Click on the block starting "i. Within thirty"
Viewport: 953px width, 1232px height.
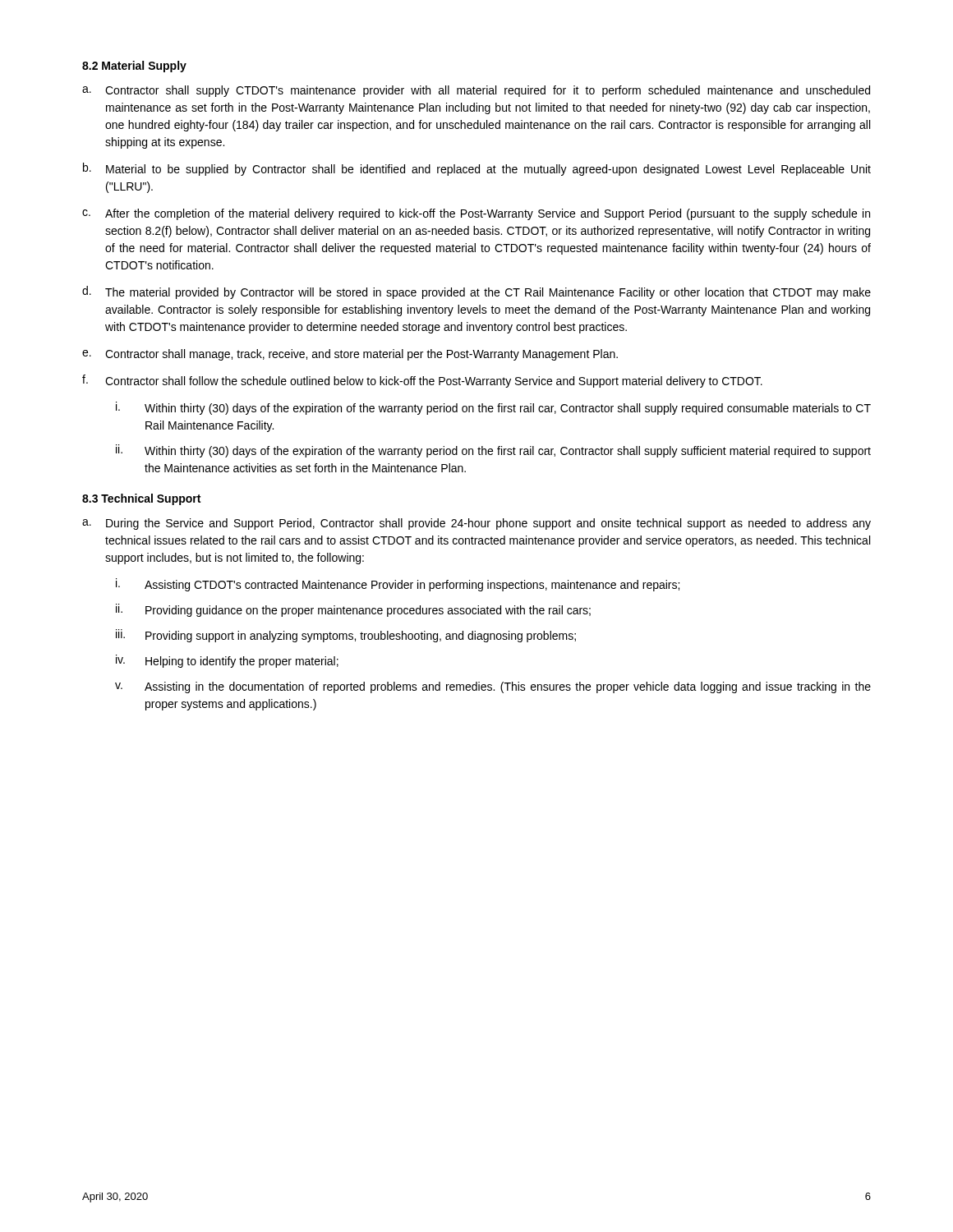point(493,417)
